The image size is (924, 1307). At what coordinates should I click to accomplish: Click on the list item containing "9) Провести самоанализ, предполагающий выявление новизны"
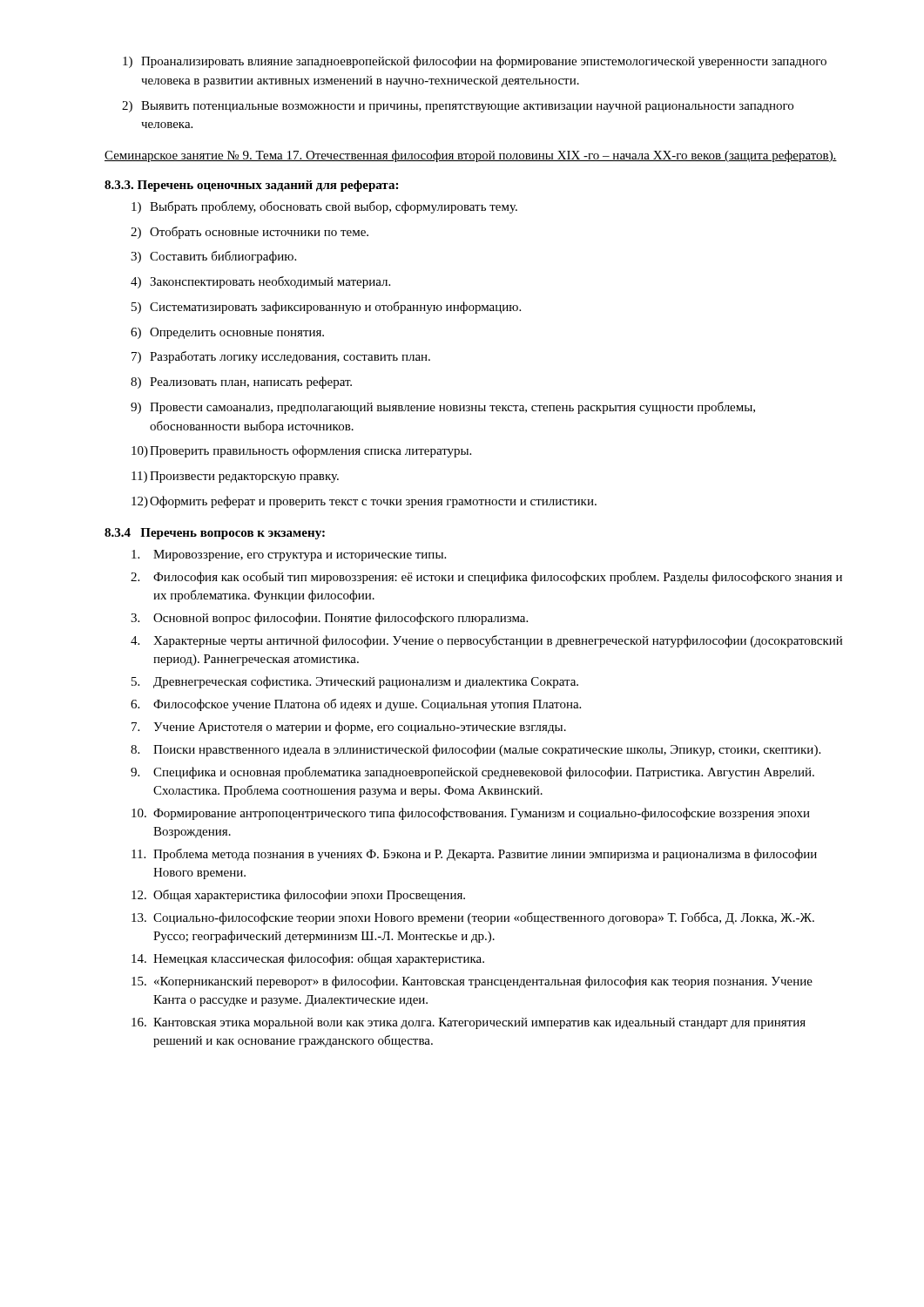click(488, 417)
